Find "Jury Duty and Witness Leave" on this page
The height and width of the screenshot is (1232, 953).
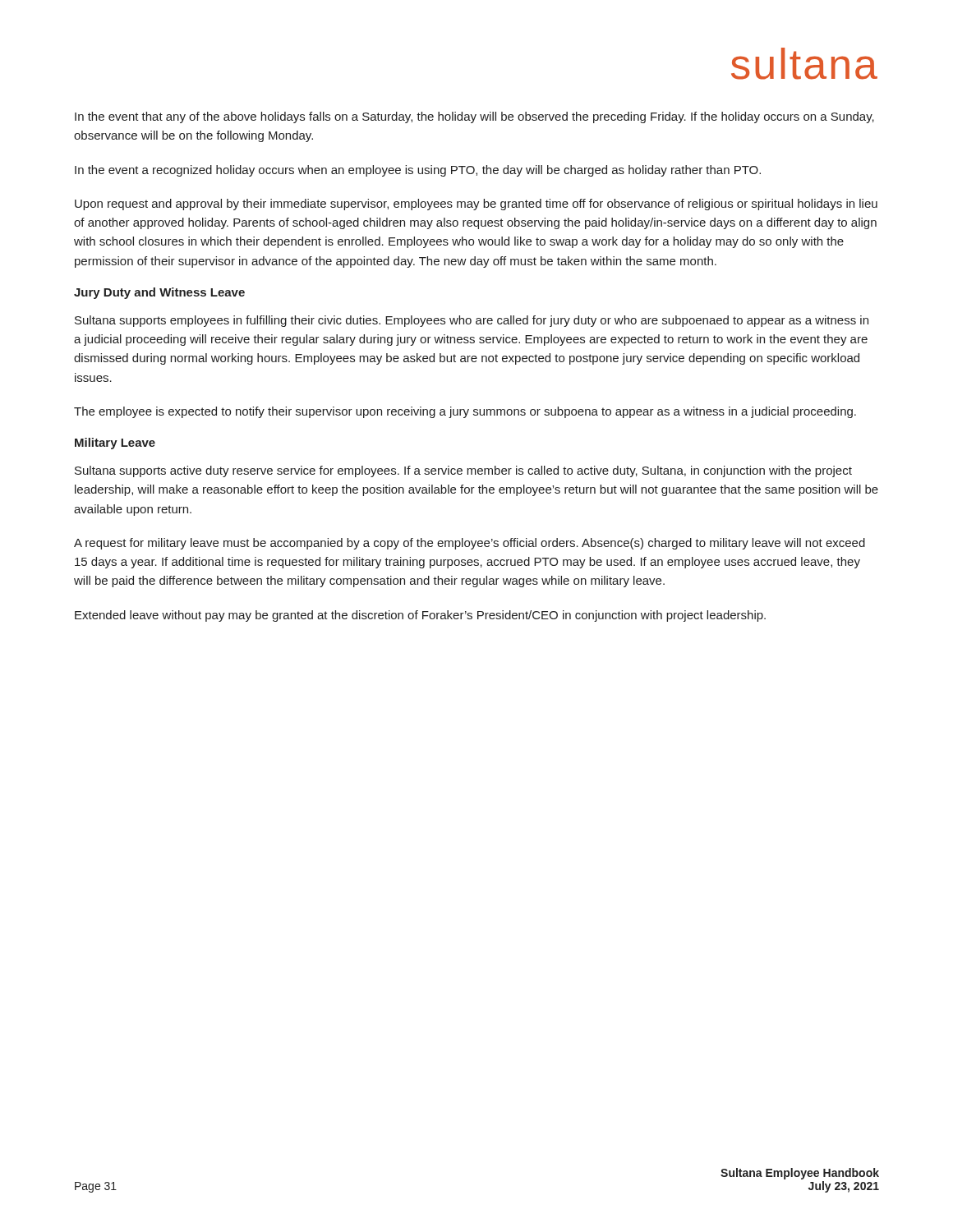[x=159, y=292]
